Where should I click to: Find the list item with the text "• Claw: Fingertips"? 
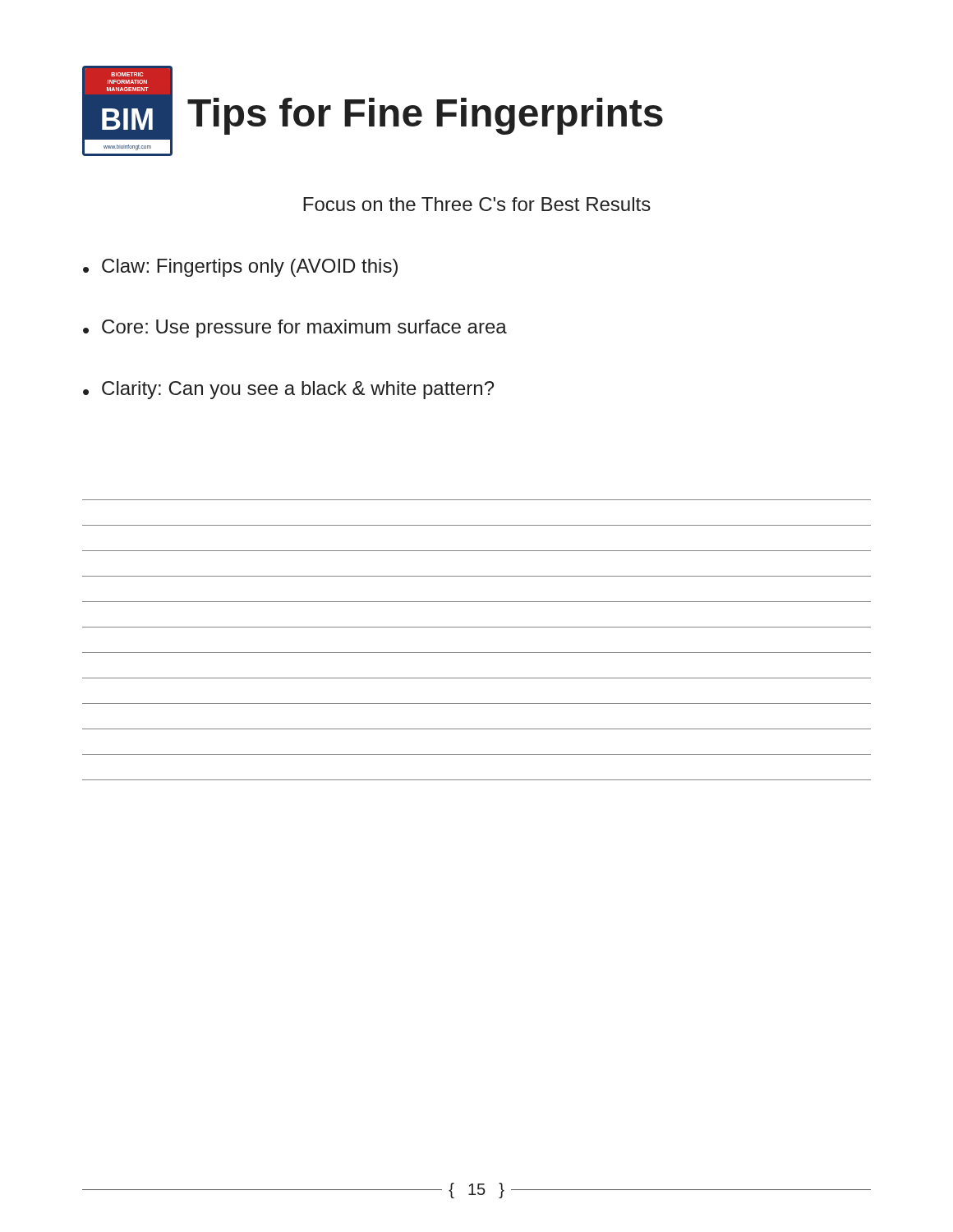pyautogui.click(x=240, y=270)
